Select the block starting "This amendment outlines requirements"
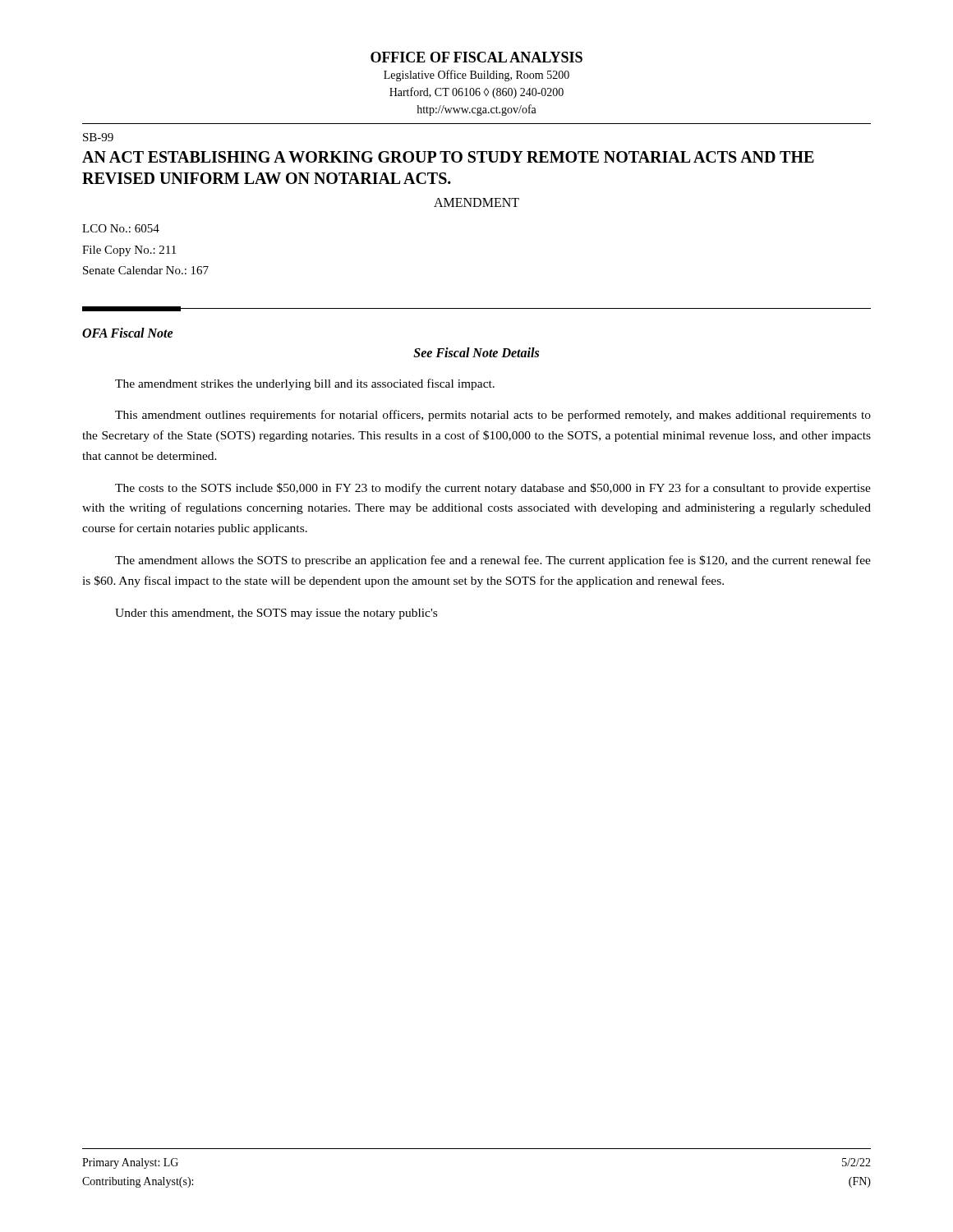953x1232 pixels. point(476,435)
